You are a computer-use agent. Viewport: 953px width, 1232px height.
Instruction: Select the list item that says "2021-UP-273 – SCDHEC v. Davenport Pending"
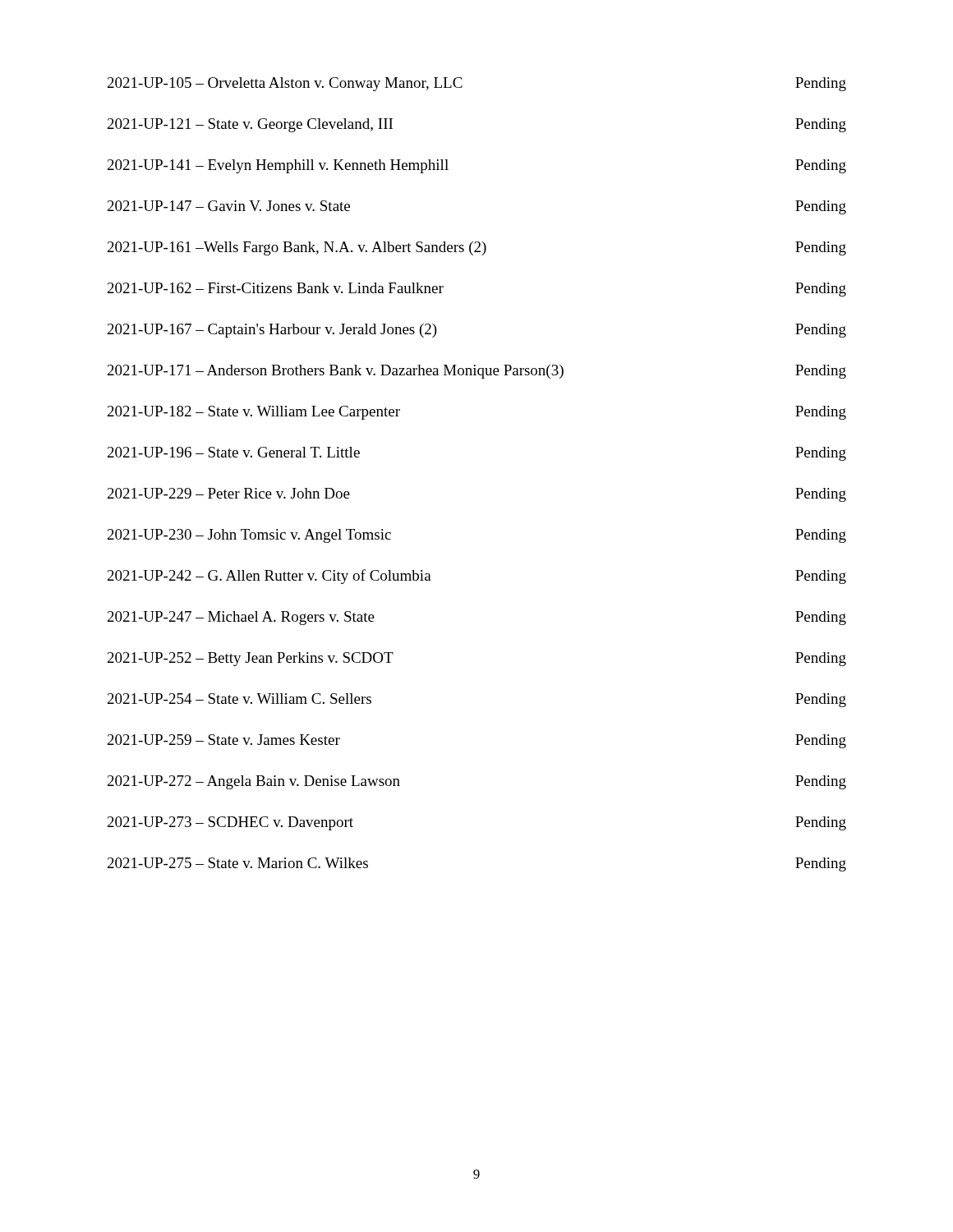point(230,823)
